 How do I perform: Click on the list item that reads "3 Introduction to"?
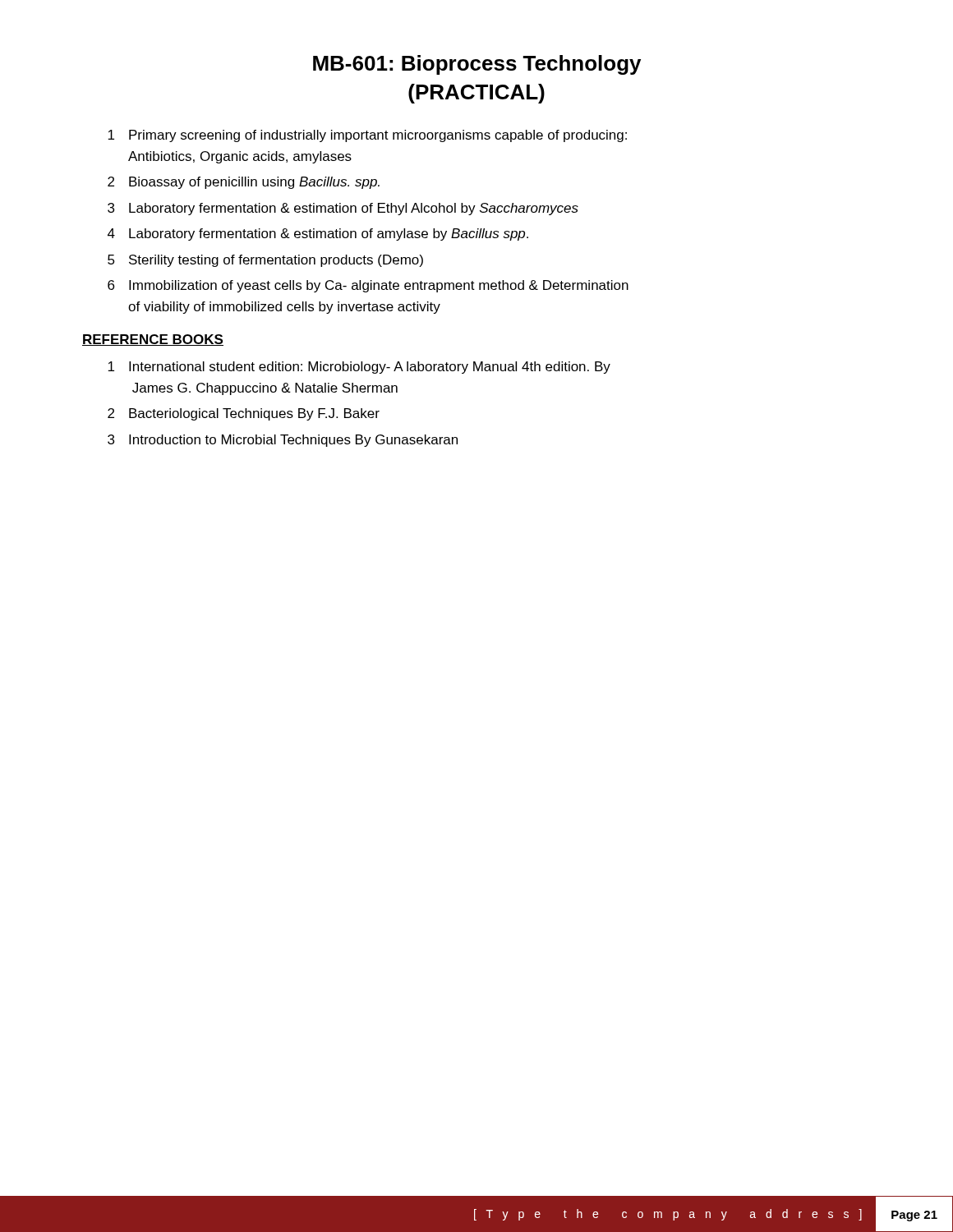[x=283, y=441]
